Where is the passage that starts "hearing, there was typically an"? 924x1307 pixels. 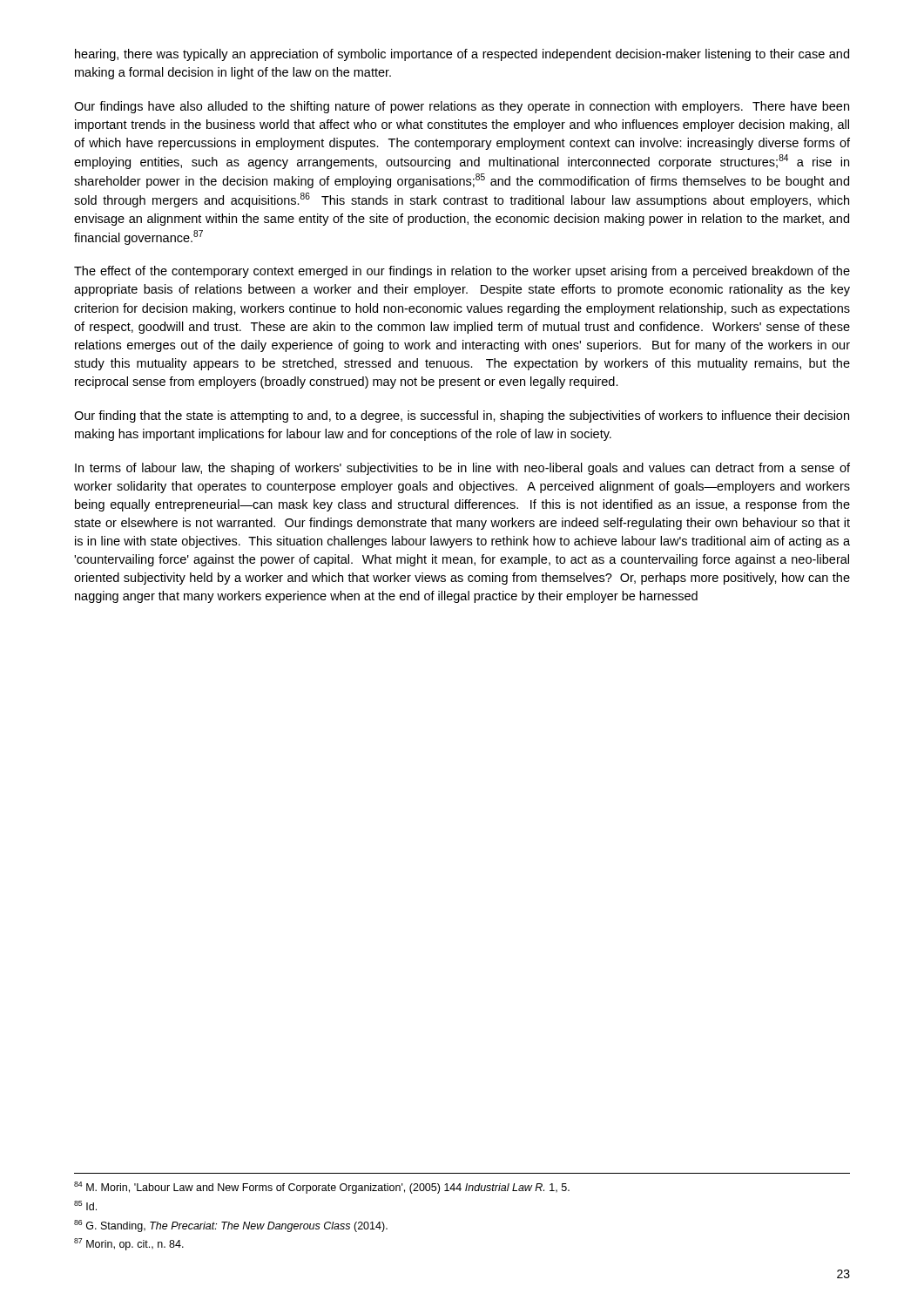pyautogui.click(x=462, y=63)
